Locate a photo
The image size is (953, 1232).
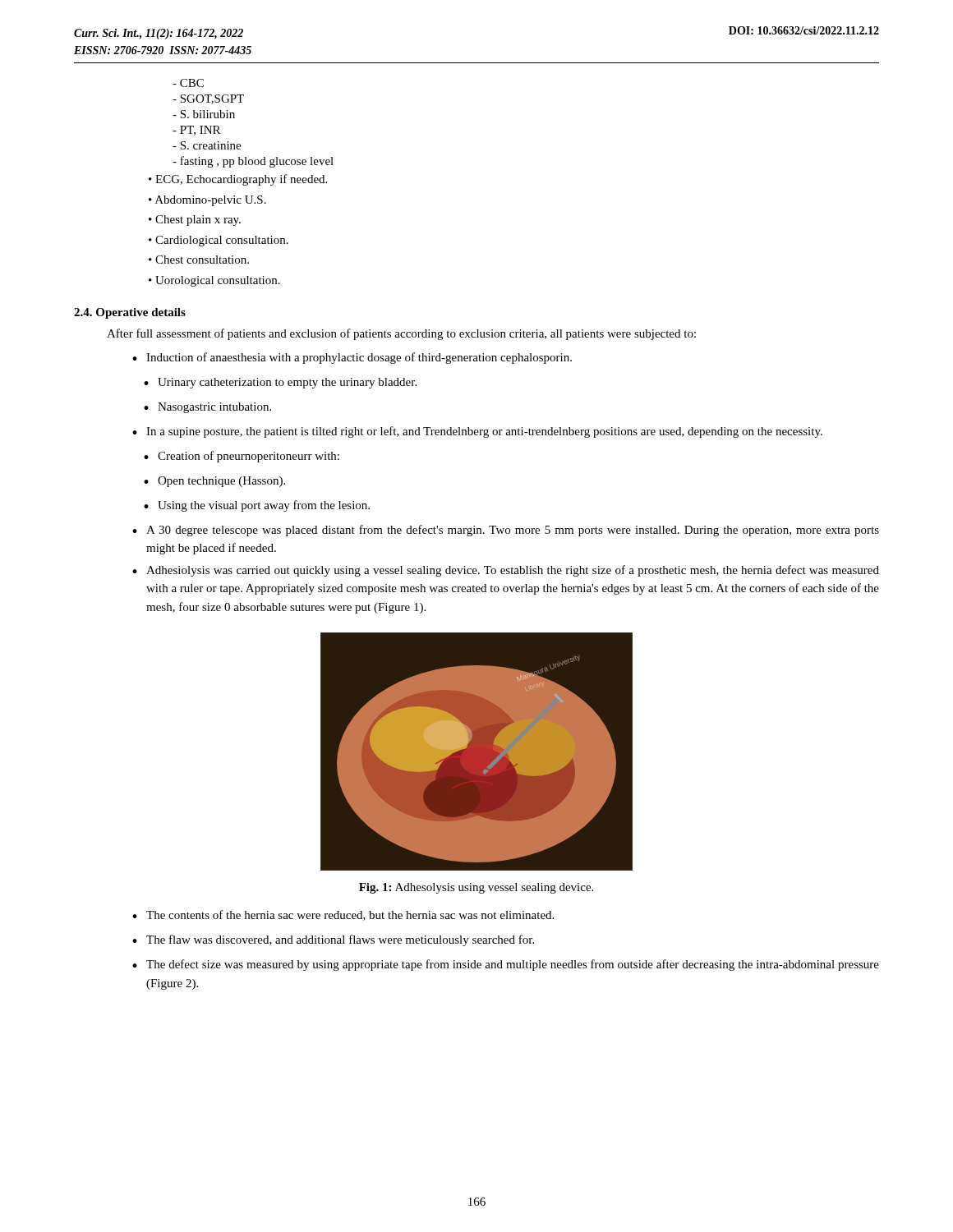coord(476,753)
